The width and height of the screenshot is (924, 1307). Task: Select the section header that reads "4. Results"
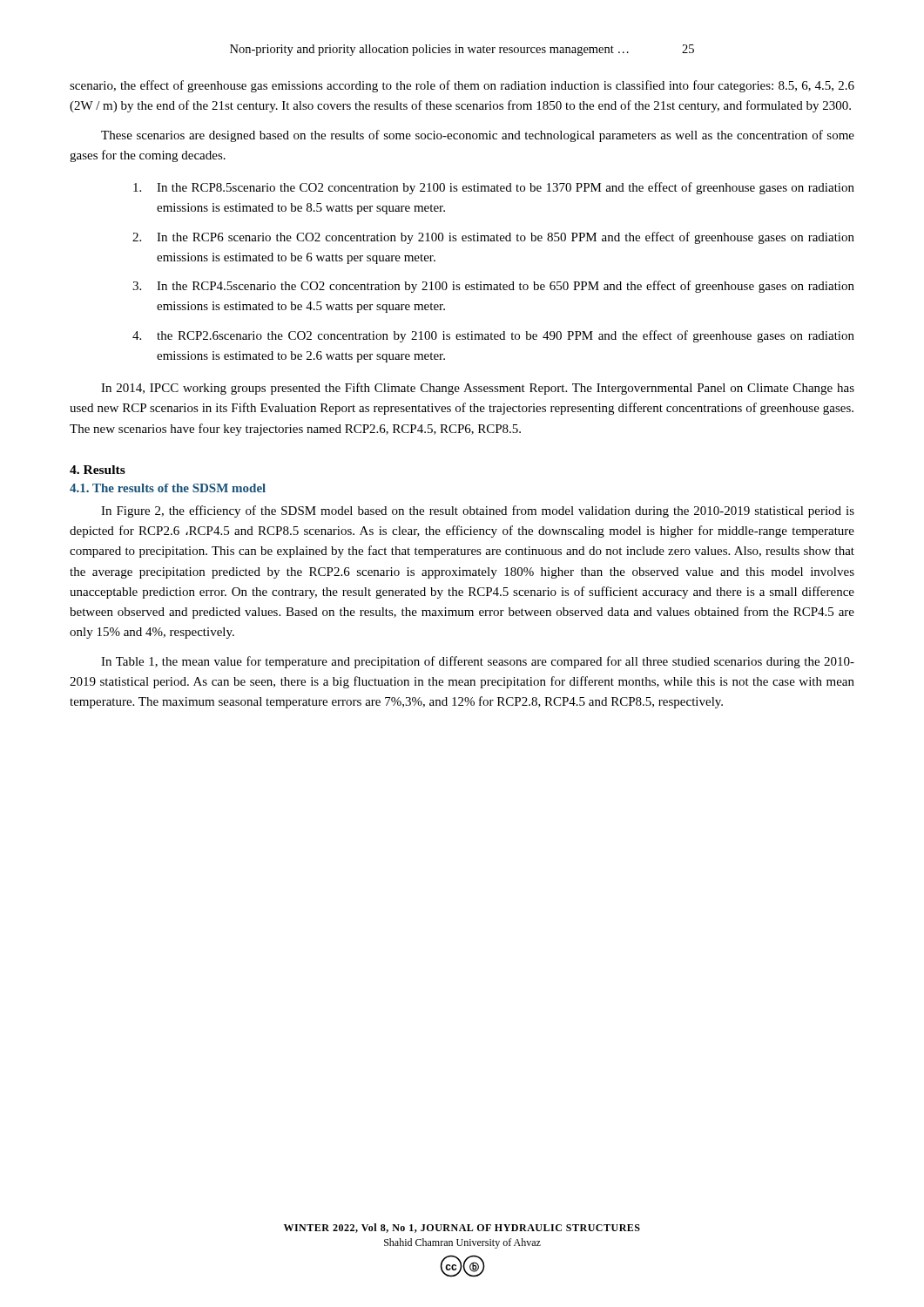[97, 469]
